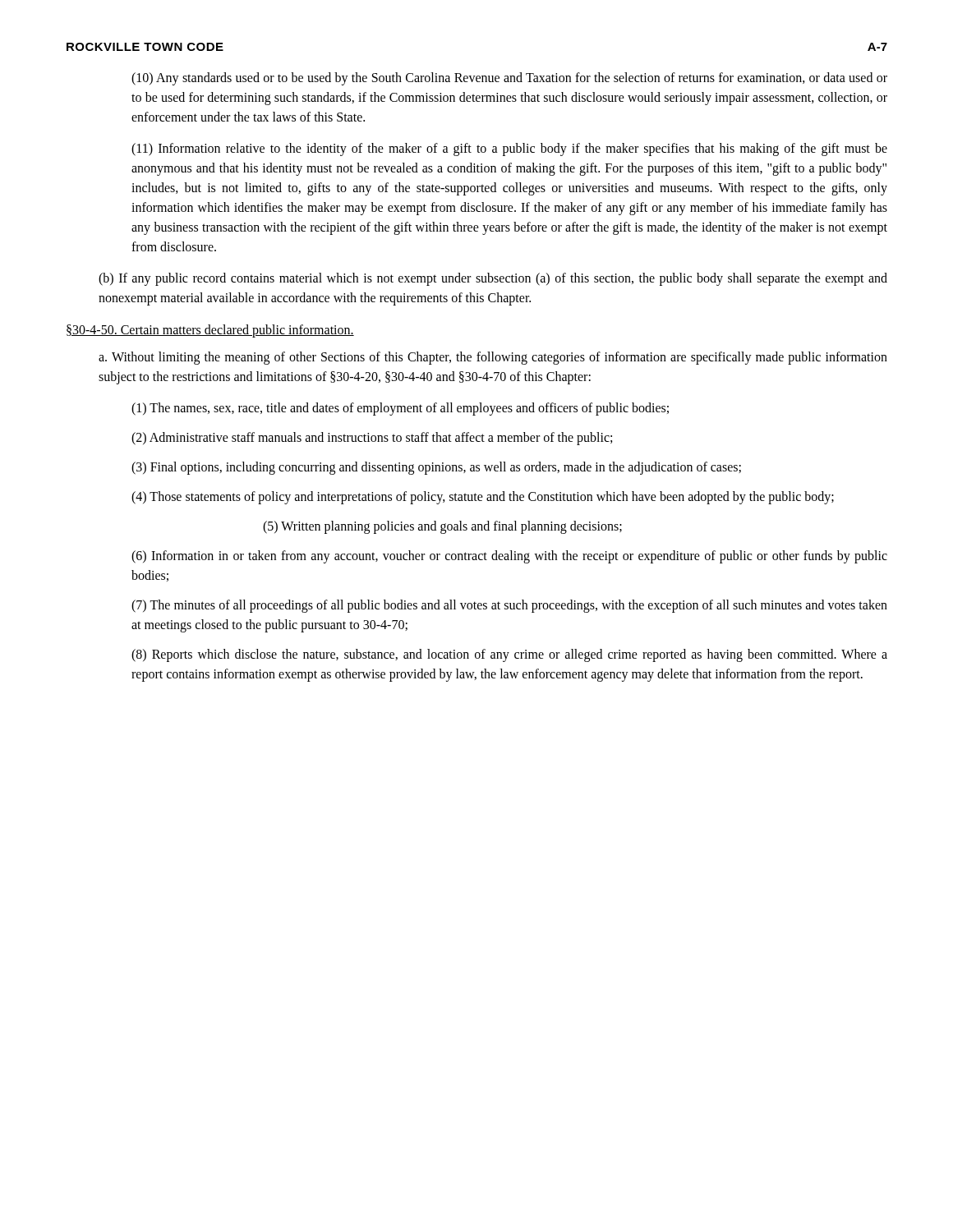Viewport: 953px width, 1232px height.
Task: Locate the list item that reads "(7) The minutes of all proceedings of all"
Action: click(509, 615)
